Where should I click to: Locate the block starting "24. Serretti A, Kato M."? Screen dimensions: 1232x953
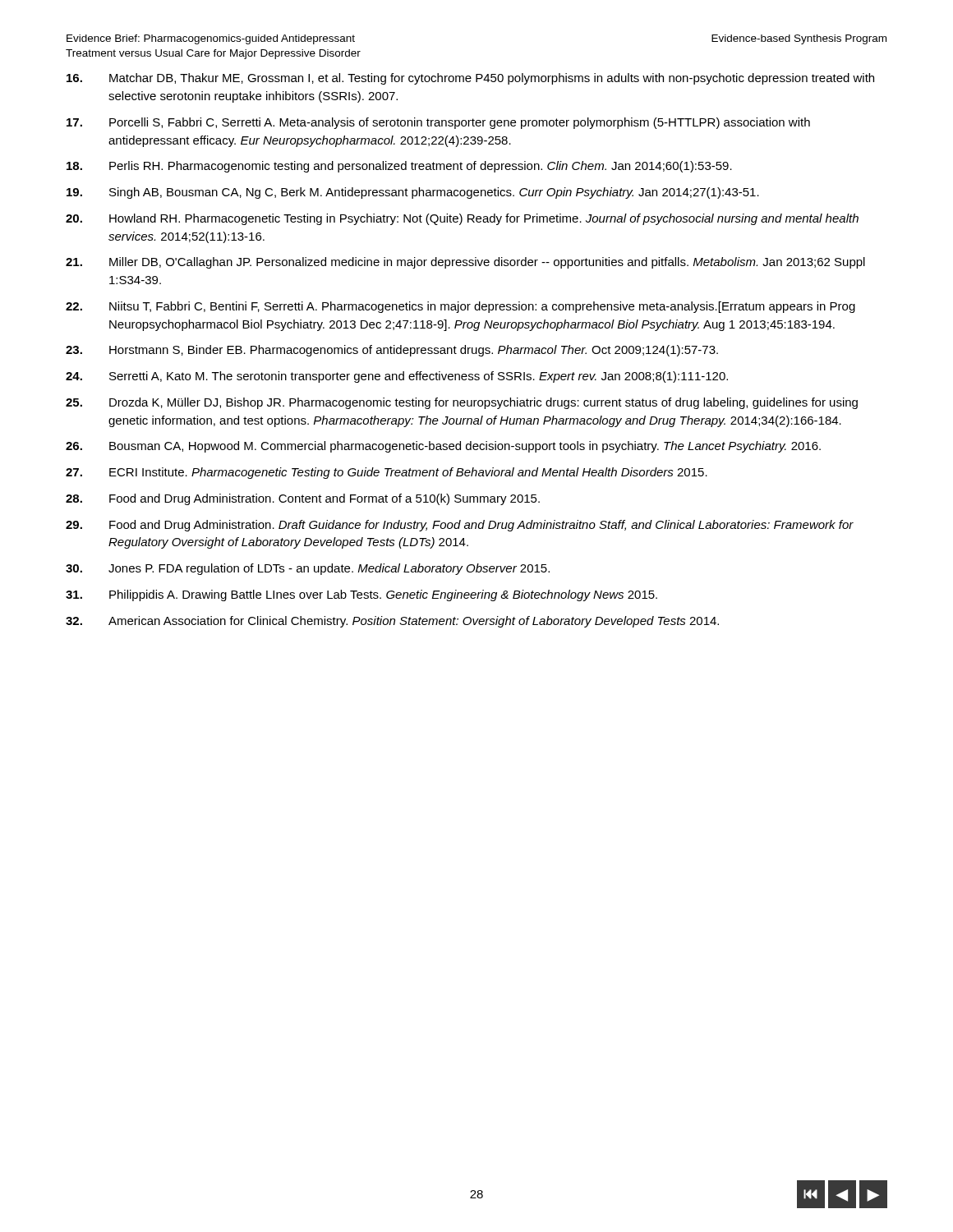pyautogui.click(x=476, y=376)
